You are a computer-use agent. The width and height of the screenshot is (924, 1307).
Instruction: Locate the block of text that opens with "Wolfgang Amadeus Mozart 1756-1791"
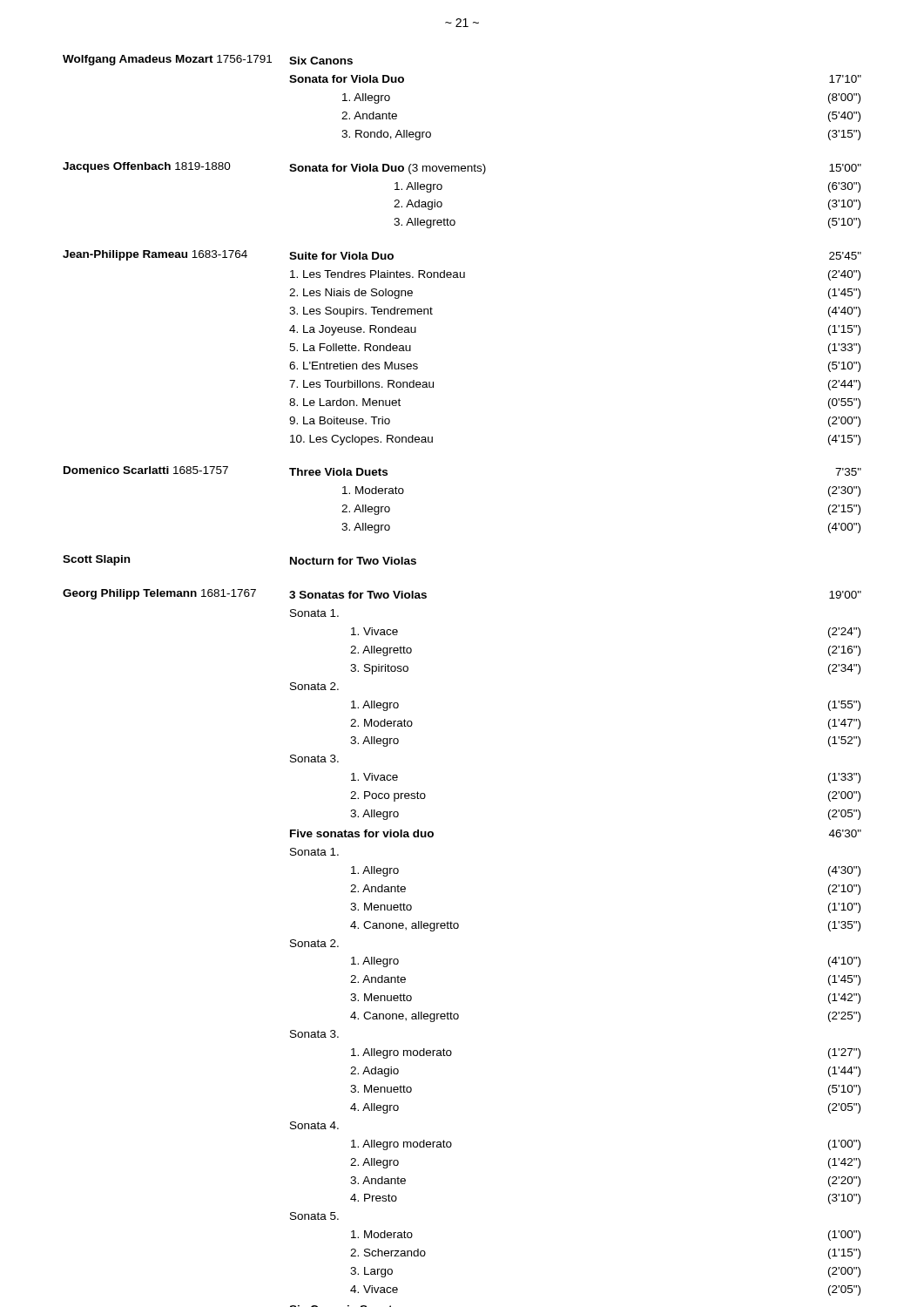coord(208,60)
